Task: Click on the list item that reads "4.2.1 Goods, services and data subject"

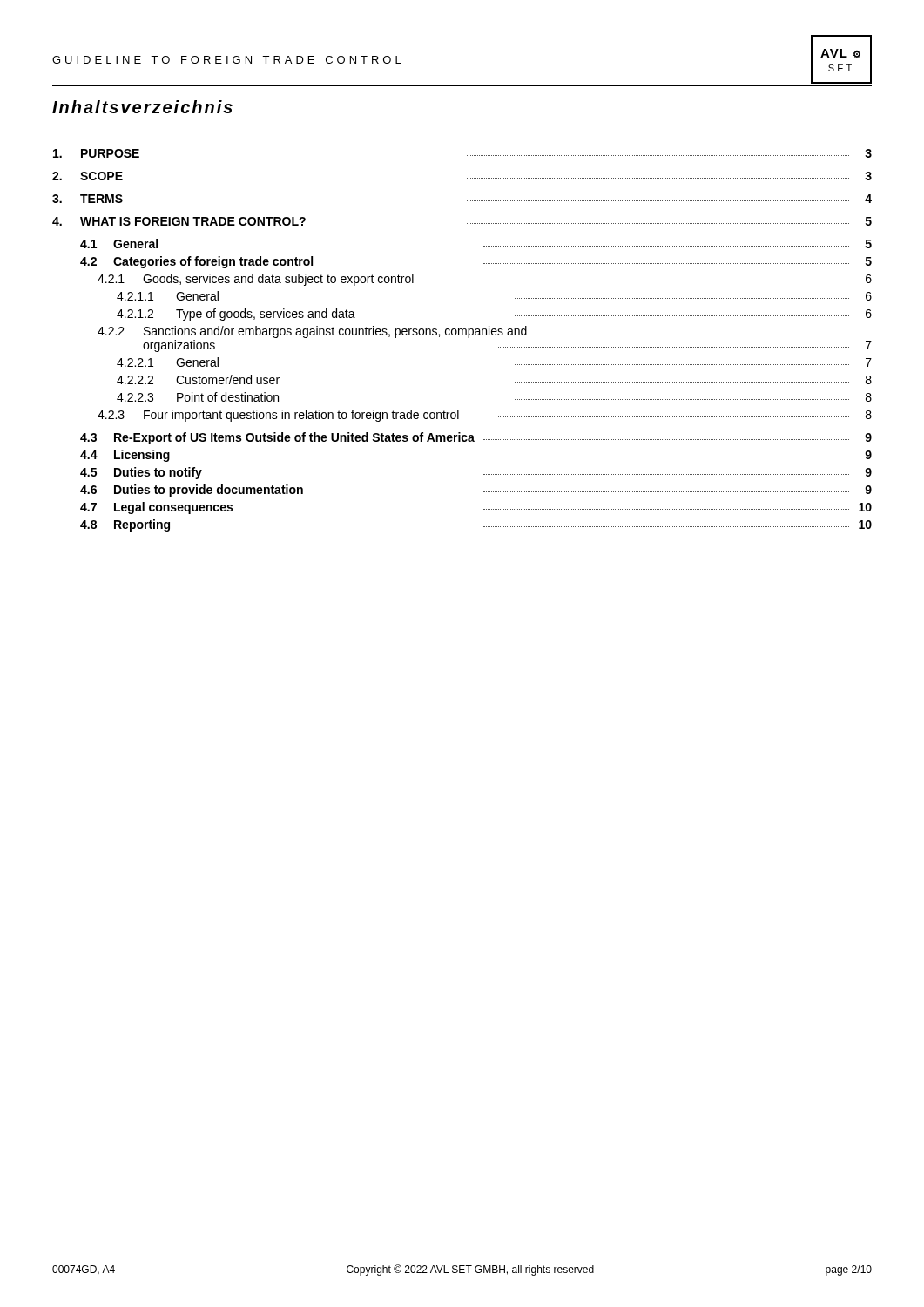Action: [111, 279]
